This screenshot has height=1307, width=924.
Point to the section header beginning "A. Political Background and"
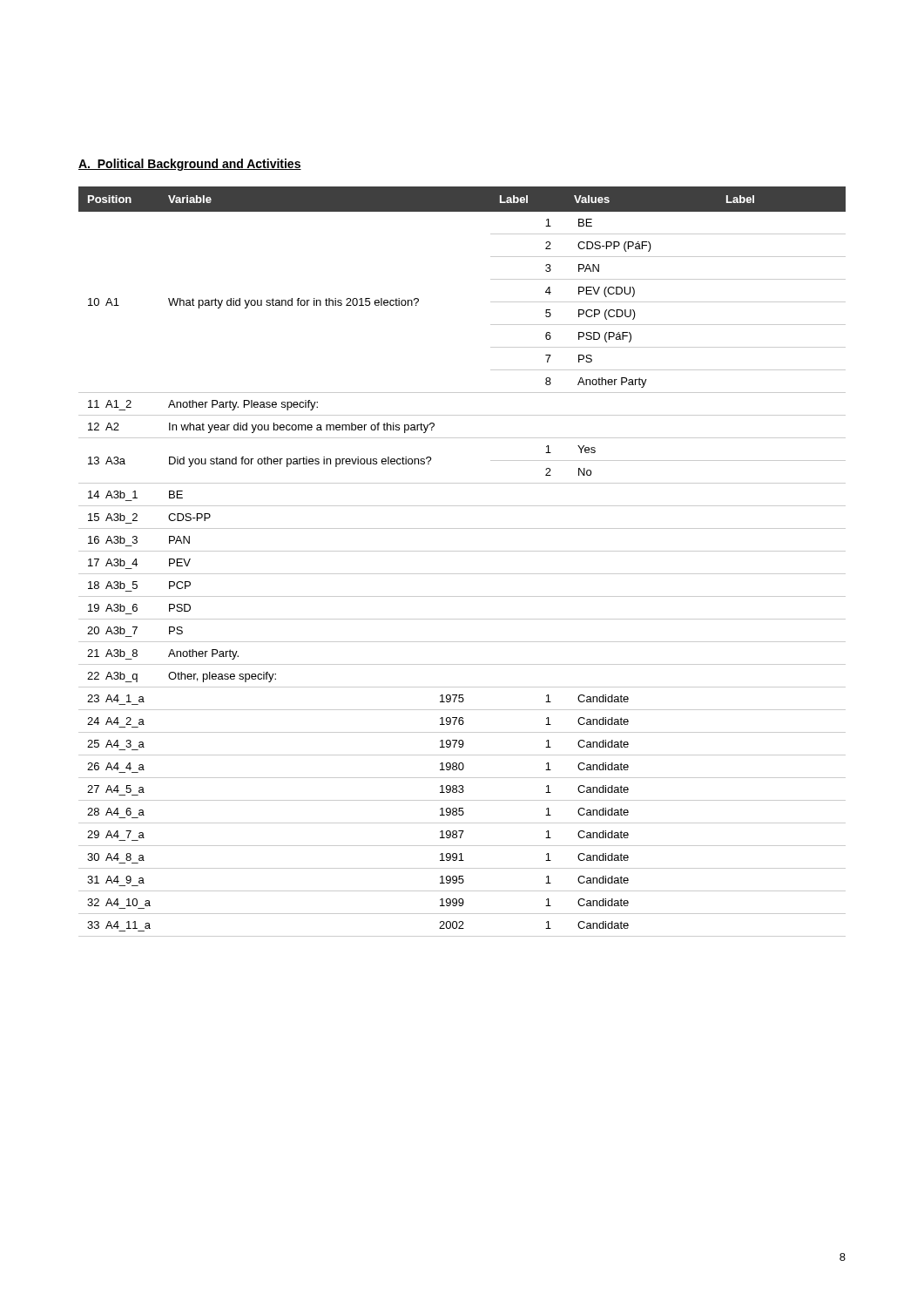(190, 164)
